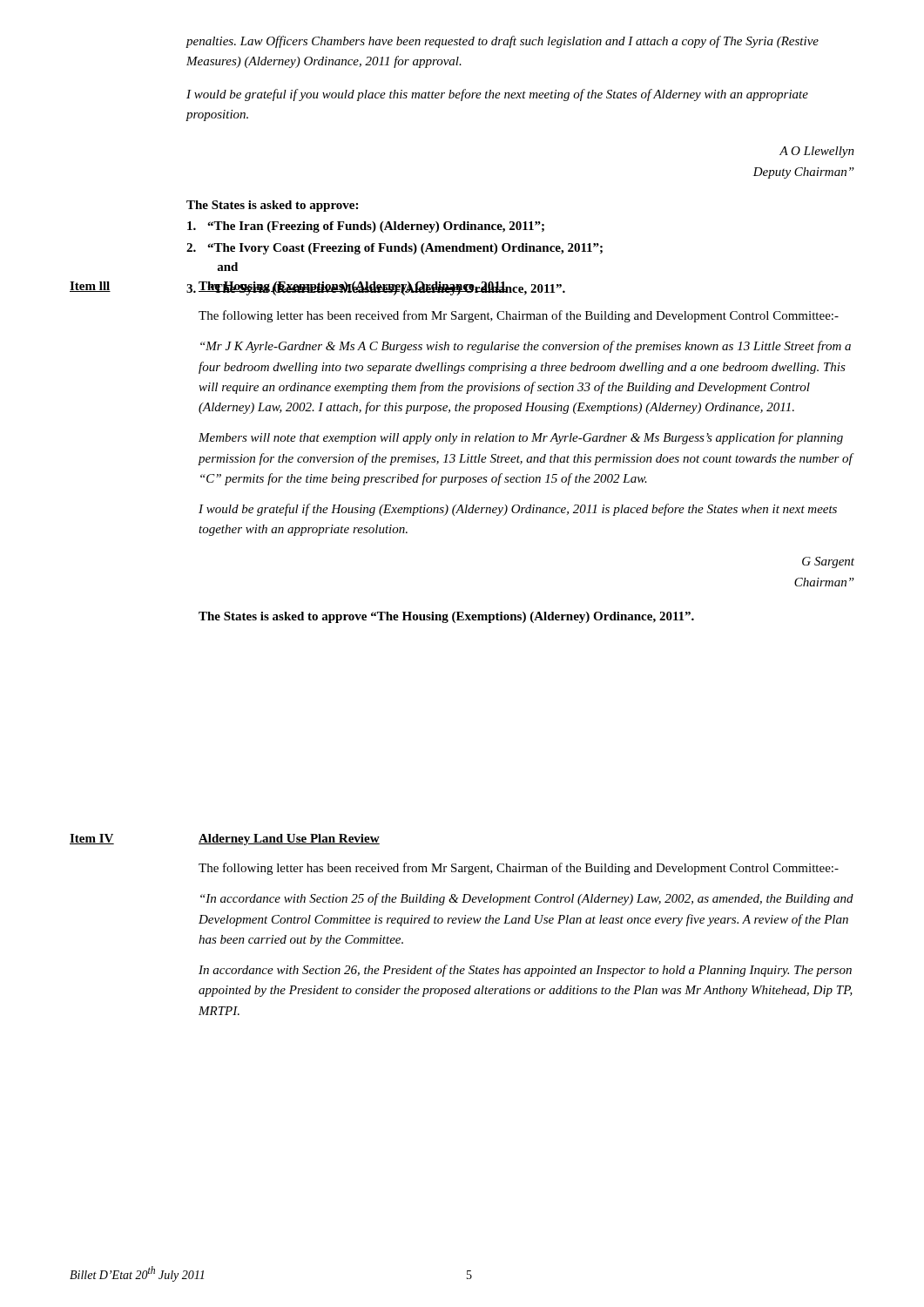Locate the section header containing "The Housing (Exemptions) (Alderney) Ordinance,"

(352, 286)
